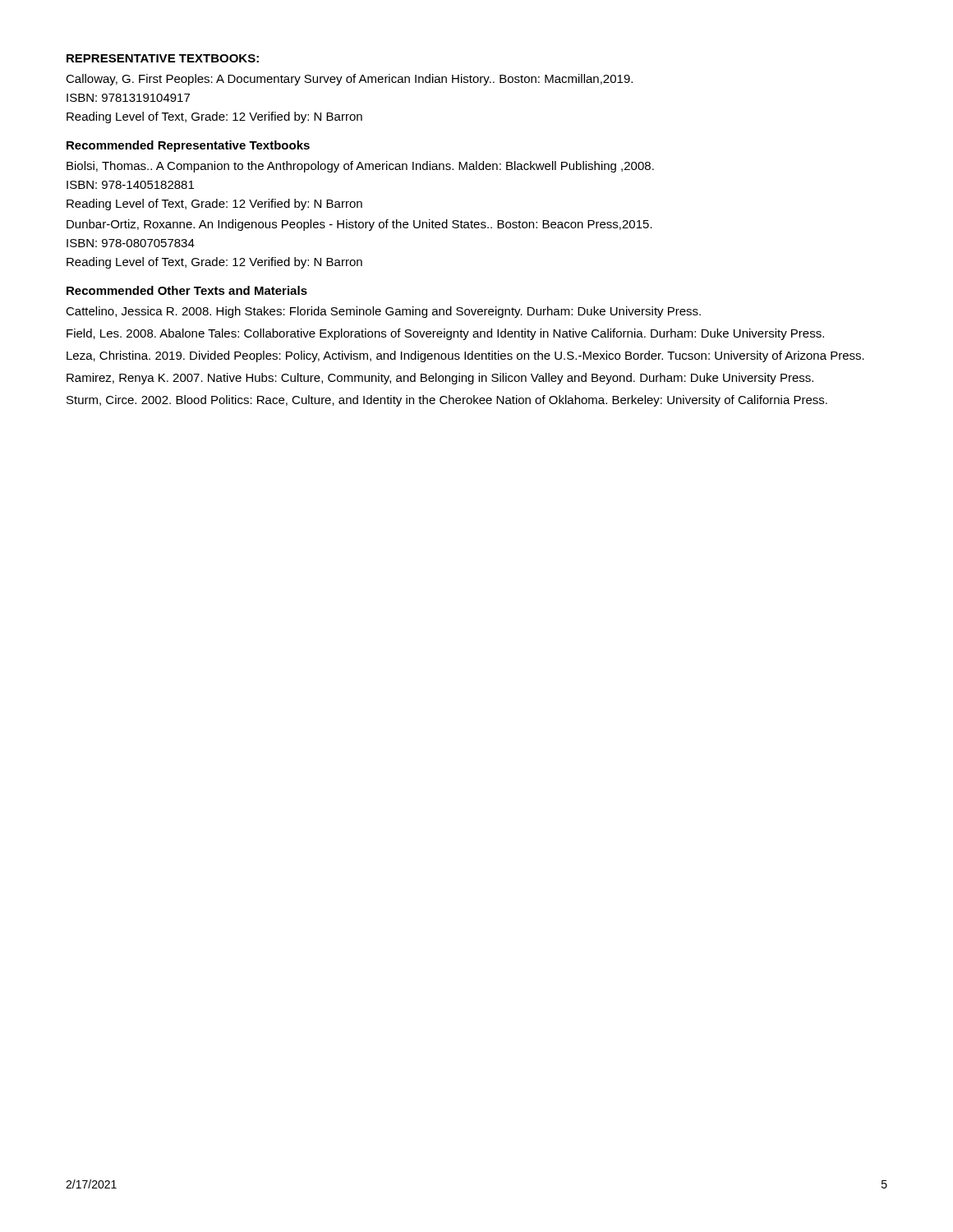Locate the text that reads "ISBN: 9781319104917"
Image resolution: width=953 pixels, height=1232 pixels.
[128, 97]
